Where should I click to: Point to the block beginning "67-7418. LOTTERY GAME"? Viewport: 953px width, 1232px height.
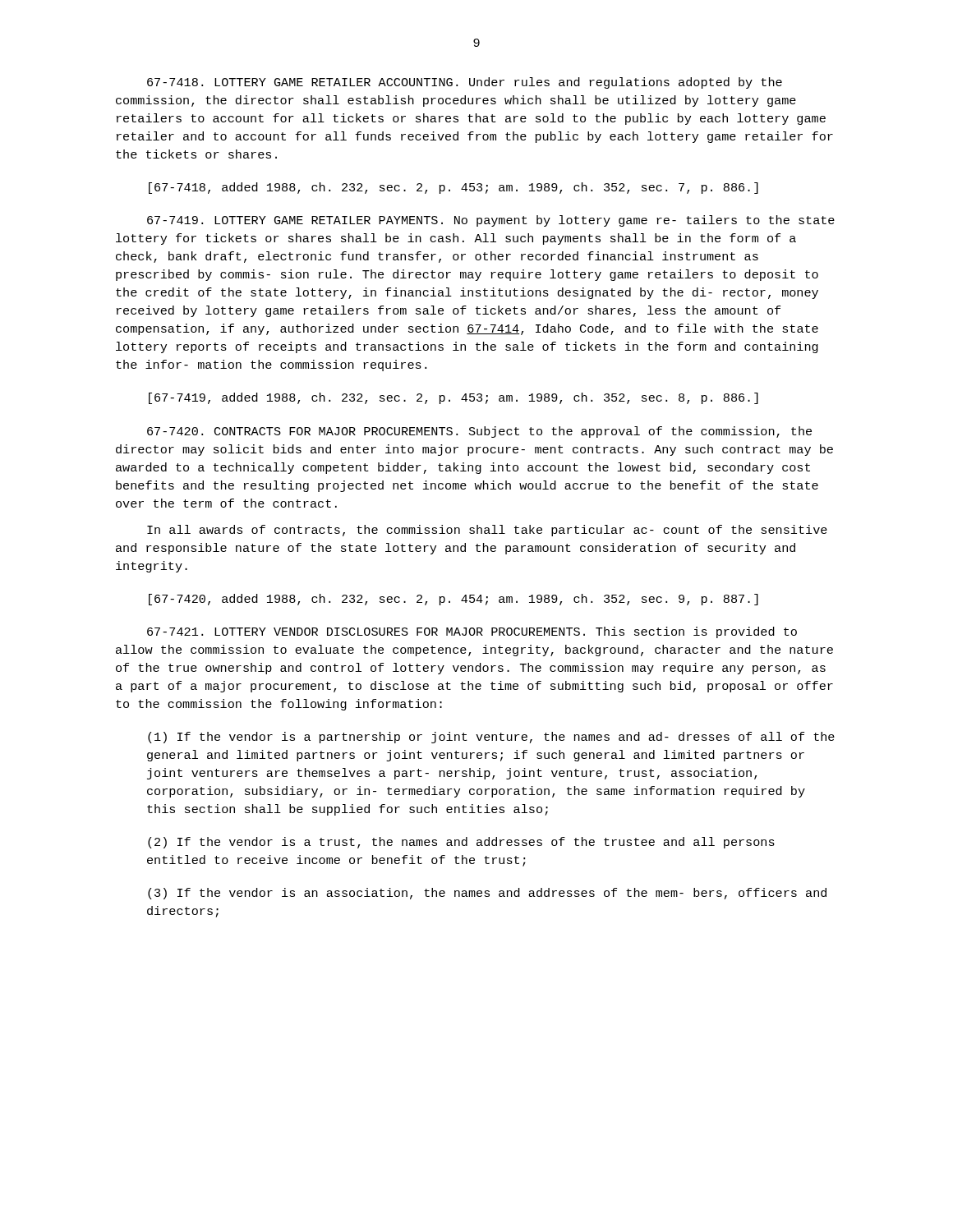pyautogui.click(x=476, y=119)
